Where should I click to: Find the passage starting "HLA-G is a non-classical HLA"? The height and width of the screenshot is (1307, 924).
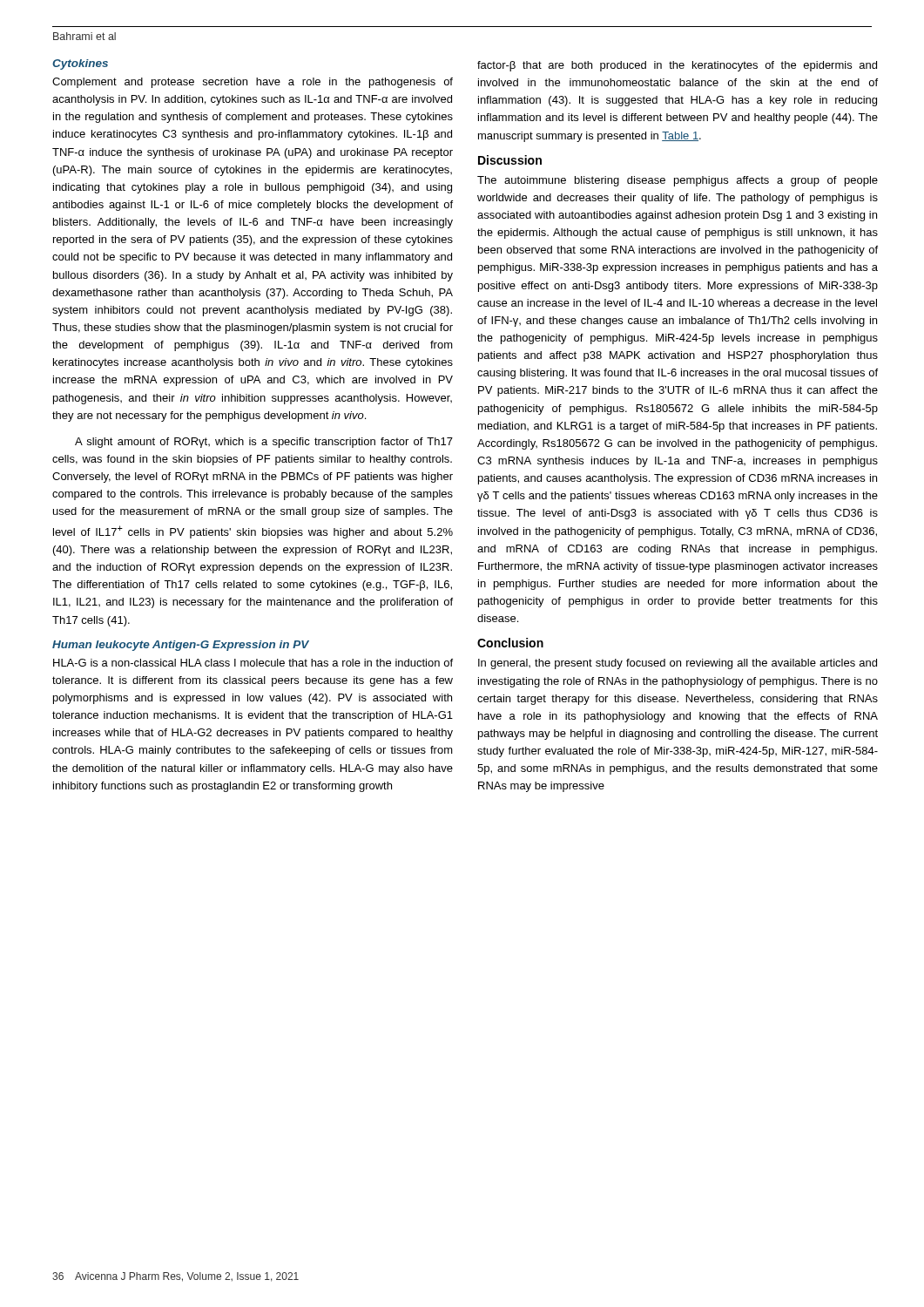tap(253, 724)
